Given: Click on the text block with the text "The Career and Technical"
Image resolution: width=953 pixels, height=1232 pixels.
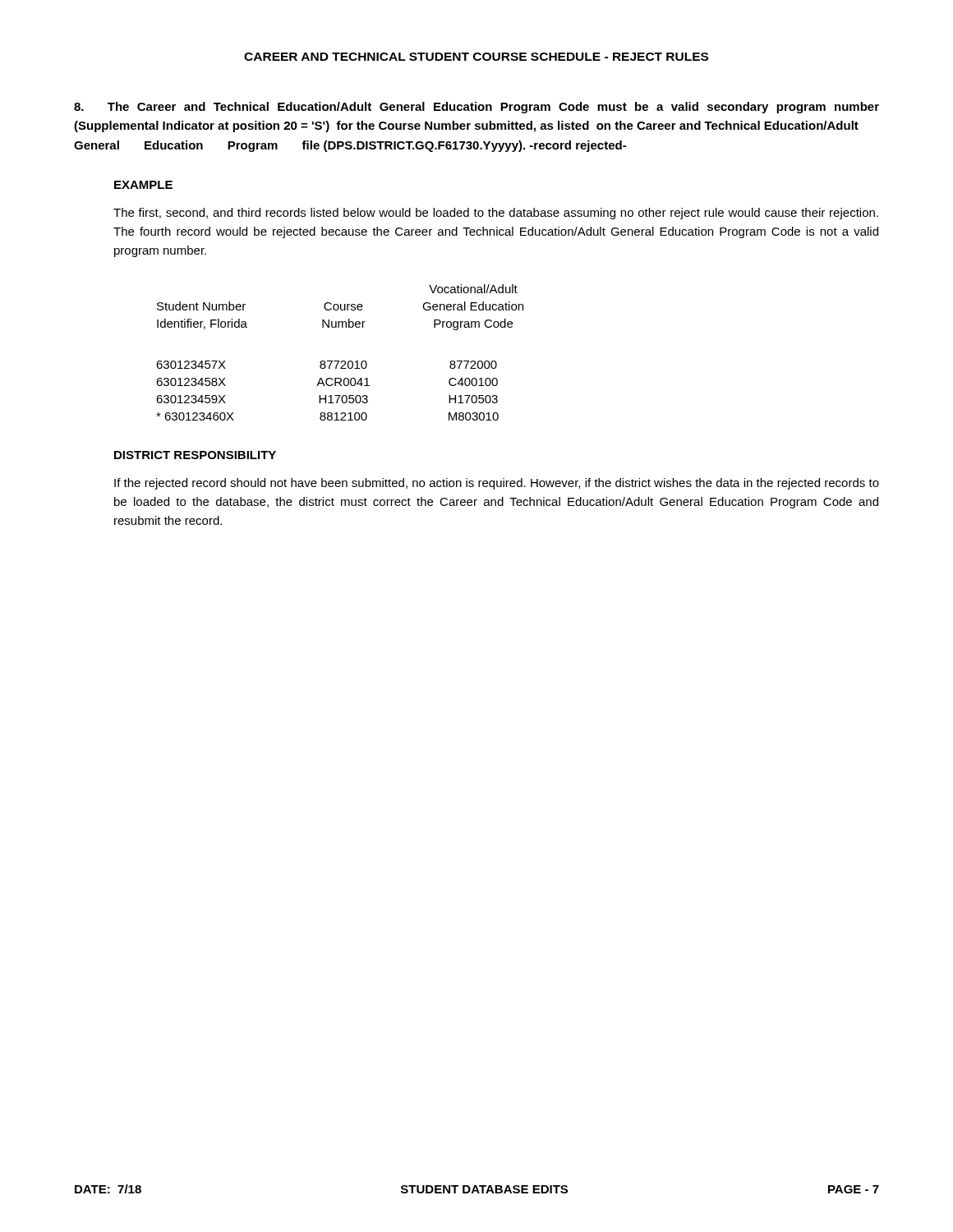Looking at the screenshot, I should tap(476, 125).
